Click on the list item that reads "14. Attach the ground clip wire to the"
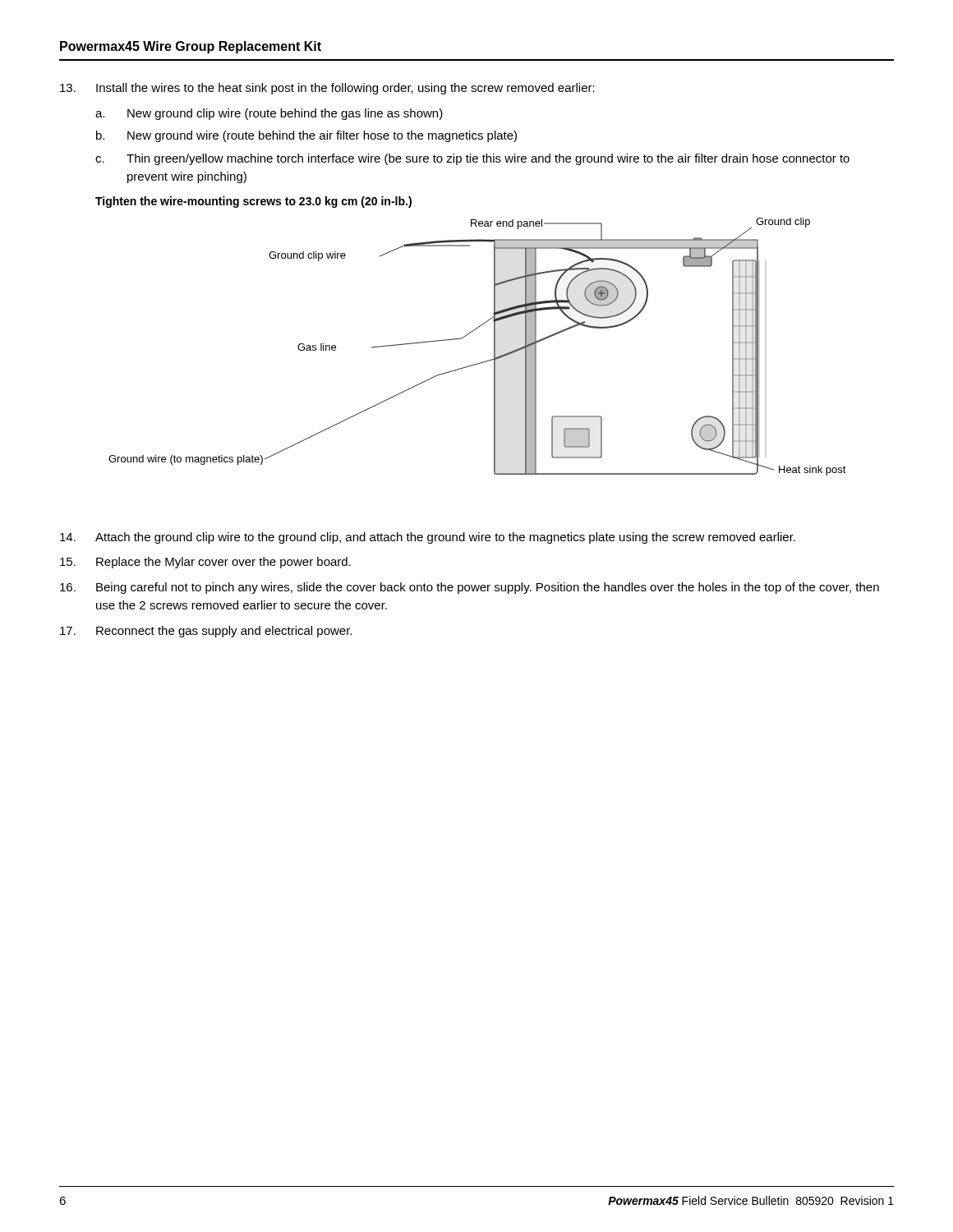The width and height of the screenshot is (953, 1232). pos(476,537)
